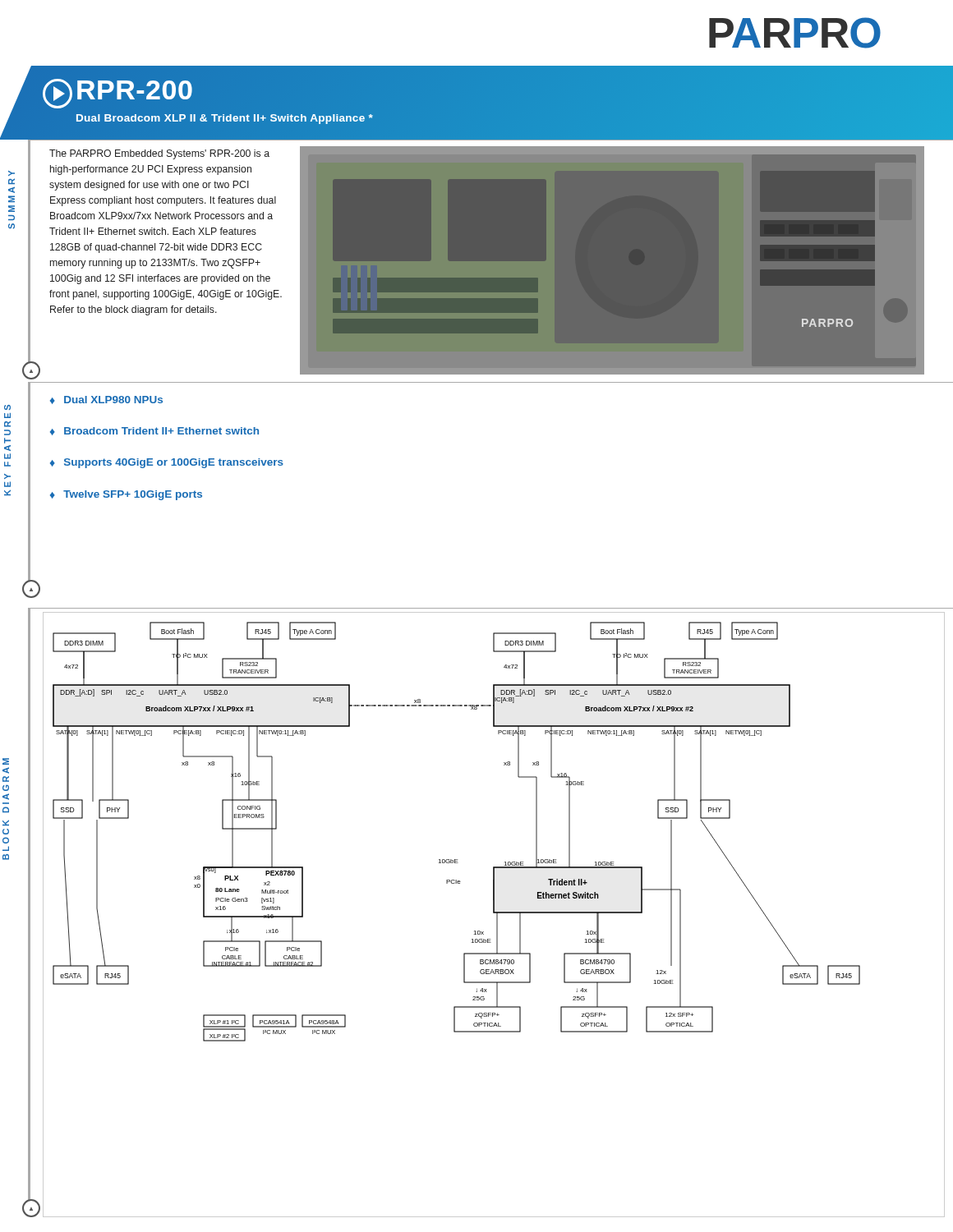The height and width of the screenshot is (1232, 953).
Task: Where does it say "BLOCK DIAGRAM"?
Action: (6, 808)
